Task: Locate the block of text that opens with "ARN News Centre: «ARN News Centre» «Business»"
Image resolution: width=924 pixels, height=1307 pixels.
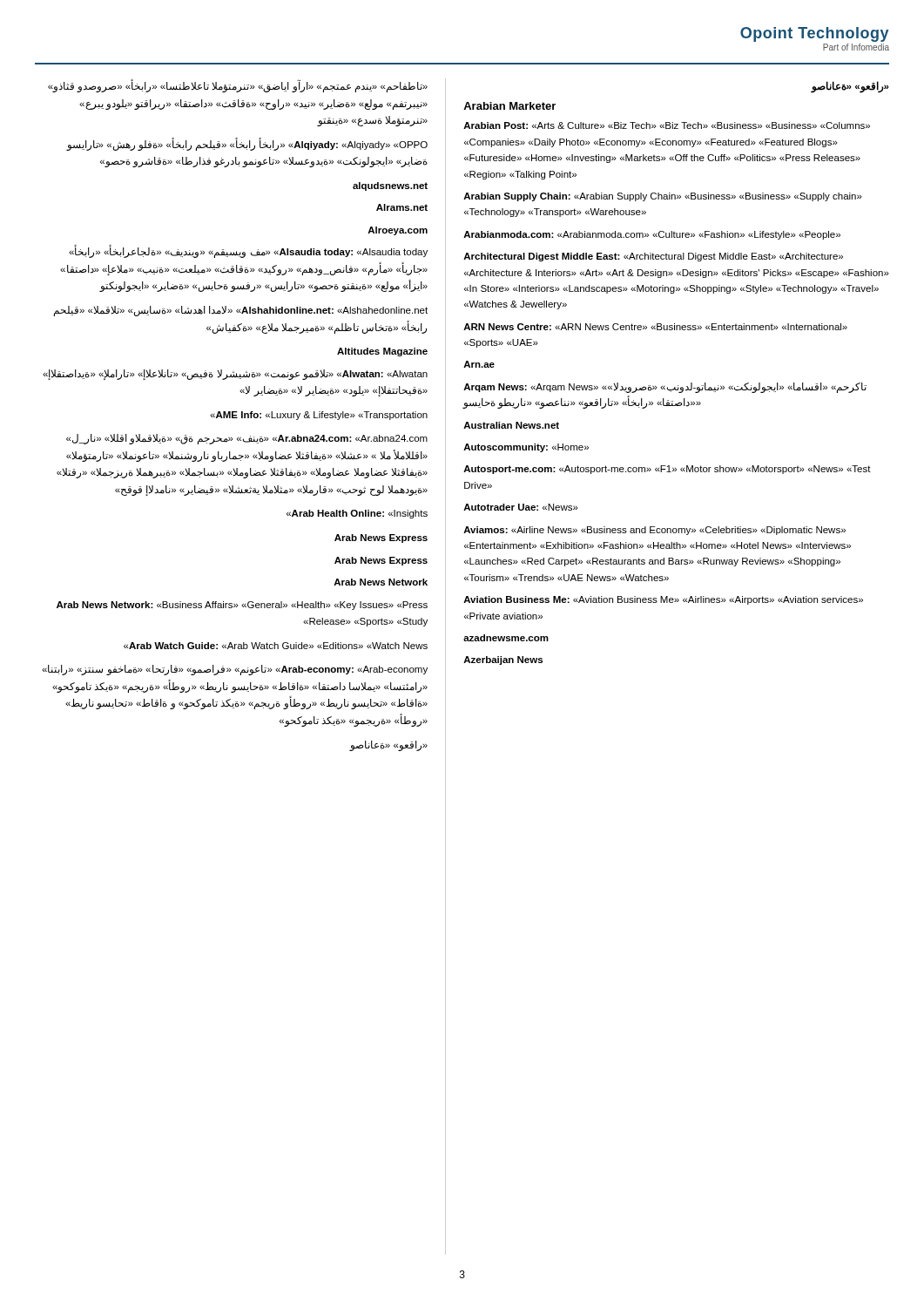Action: coord(656,335)
